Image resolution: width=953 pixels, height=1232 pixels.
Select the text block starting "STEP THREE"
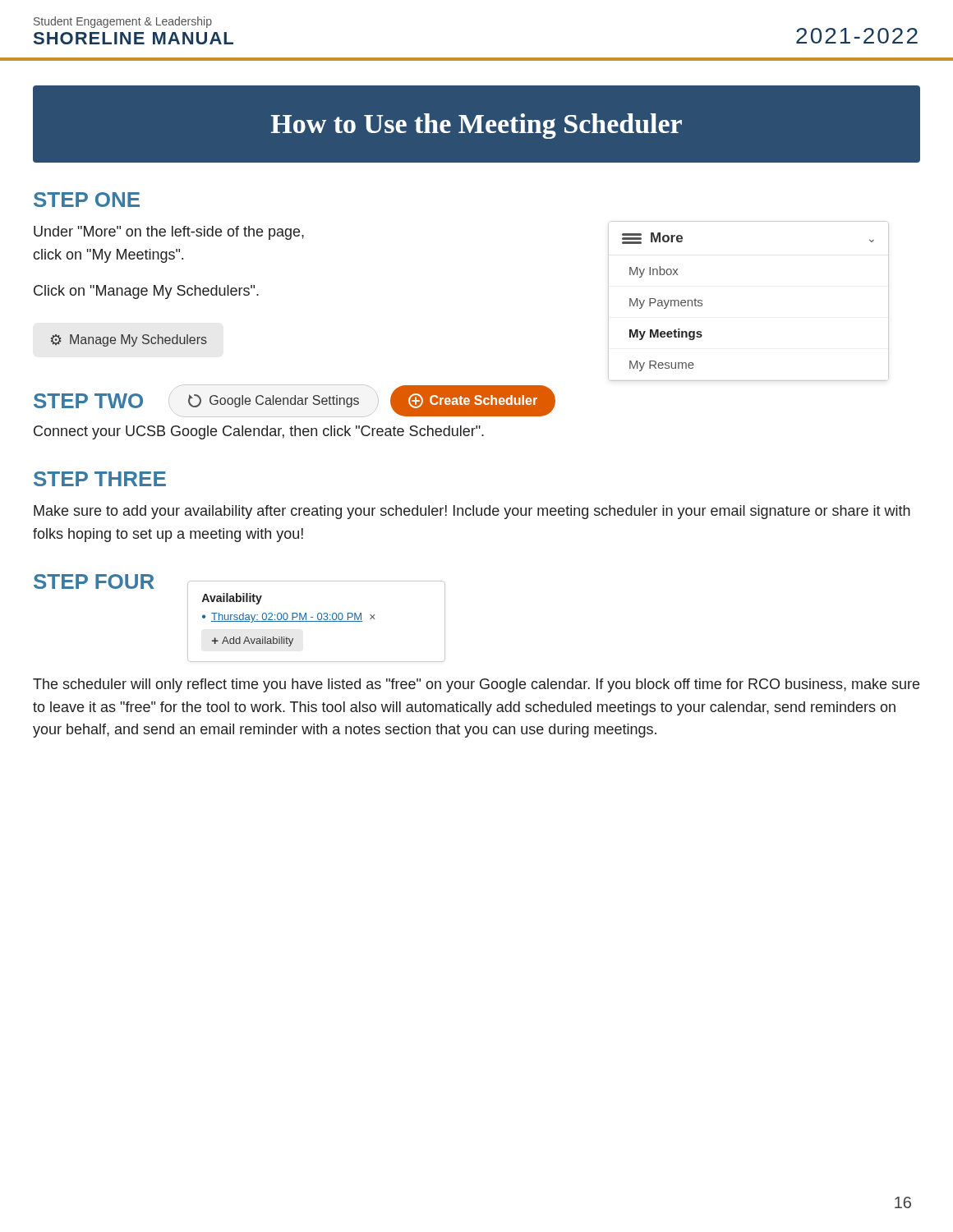pyautogui.click(x=100, y=479)
